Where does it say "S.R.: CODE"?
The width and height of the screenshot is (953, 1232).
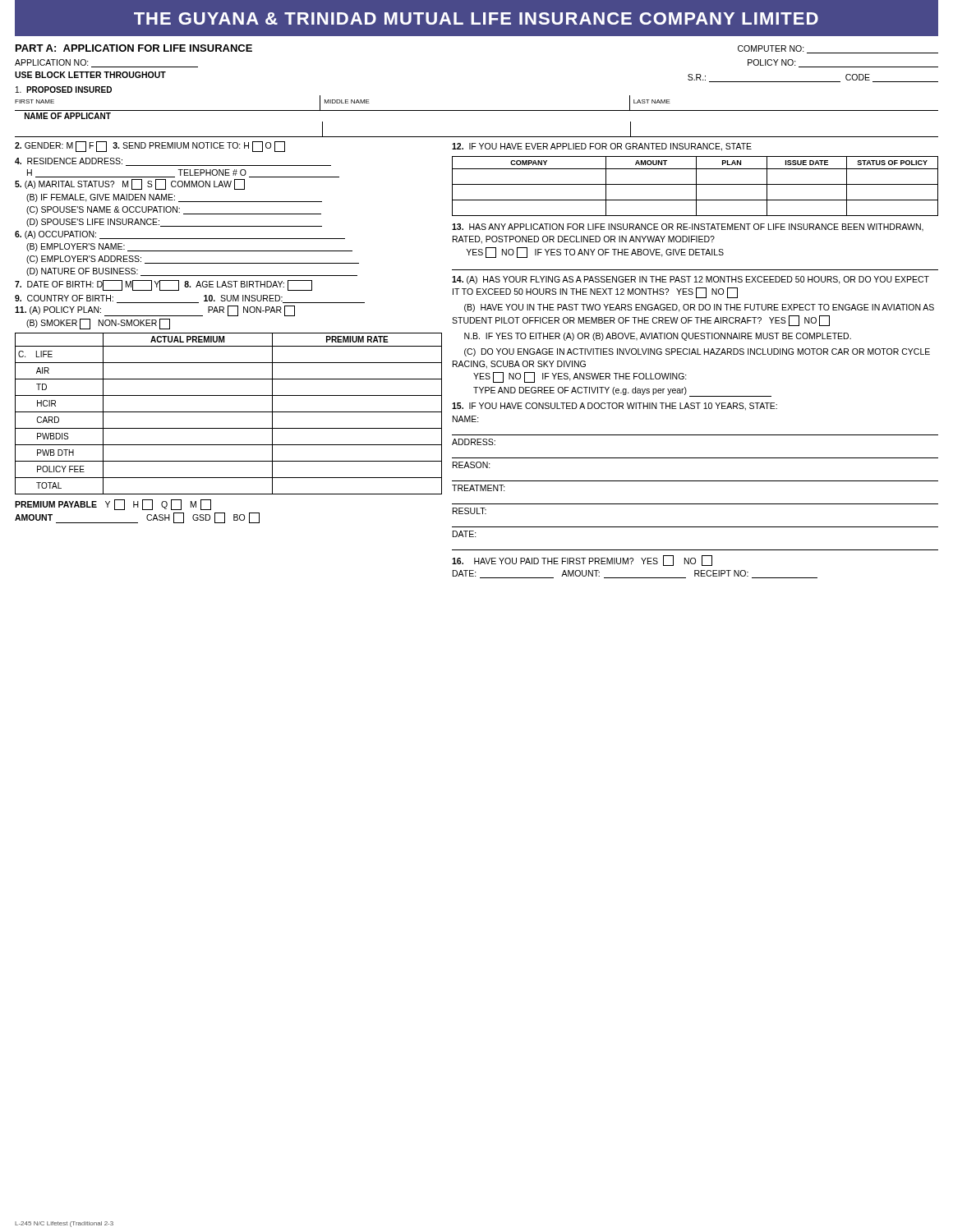point(813,77)
